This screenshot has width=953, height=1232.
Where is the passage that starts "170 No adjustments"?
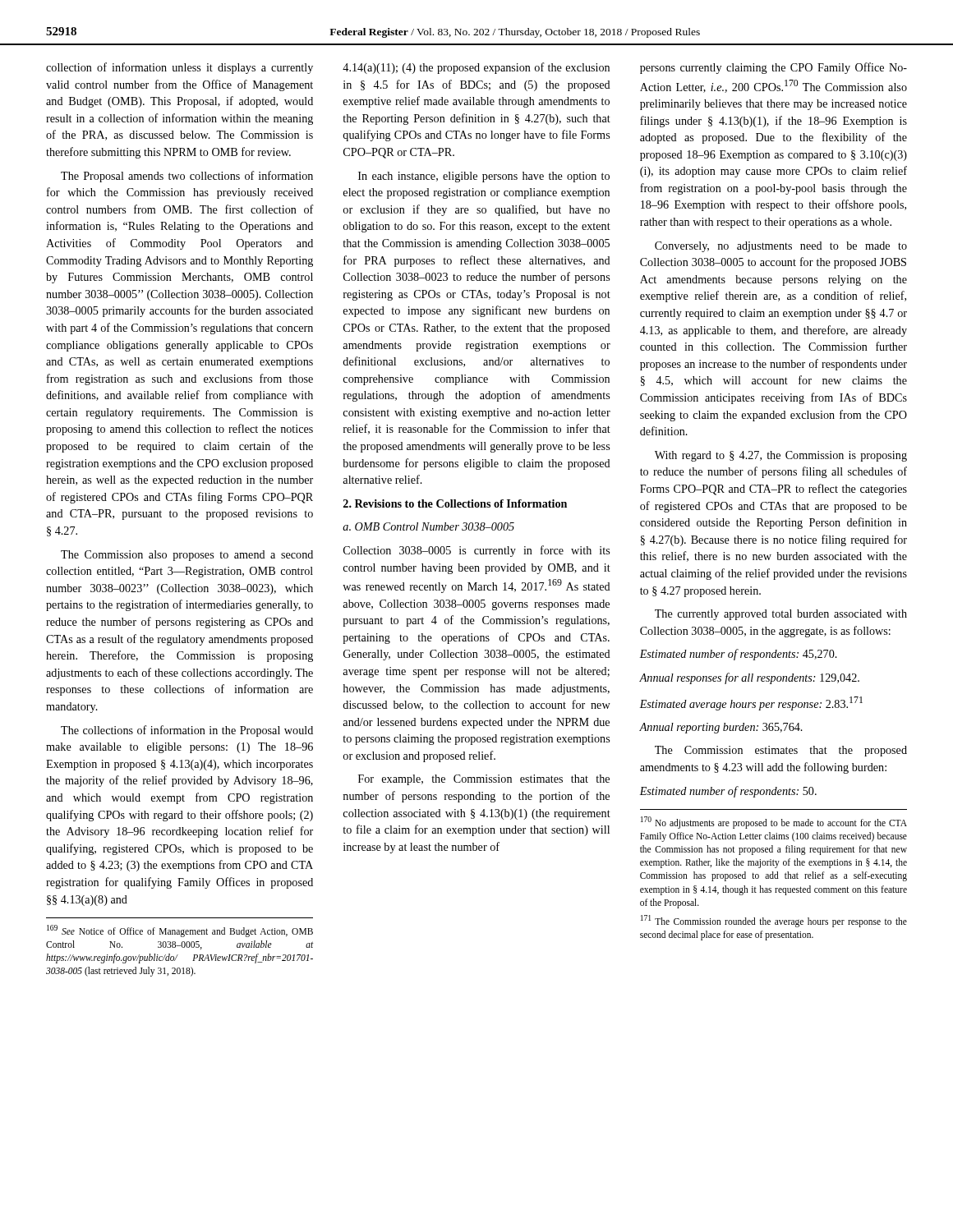tap(773, 878)
